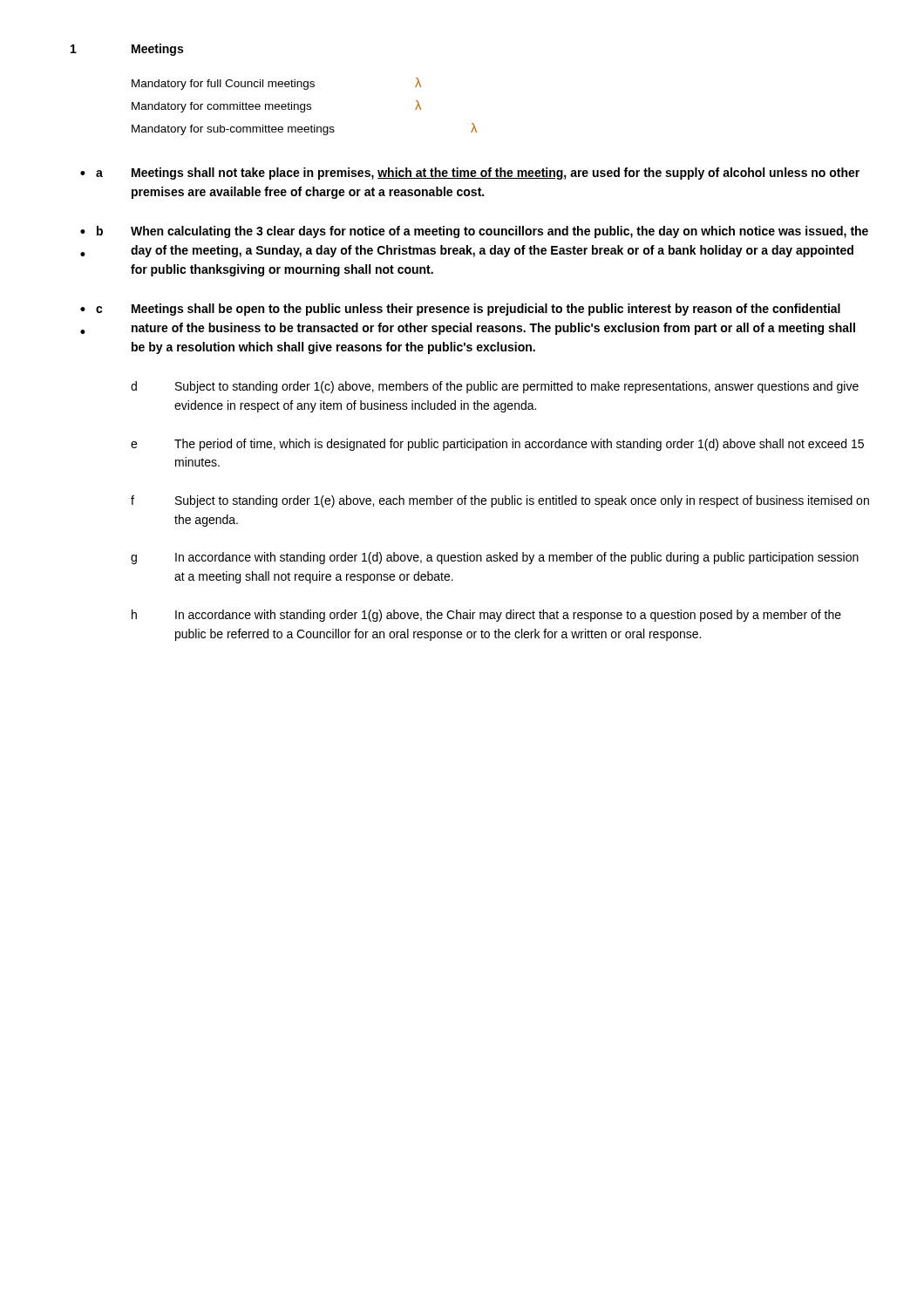Where is the passage that starts "• • c Meetings shall be open to"?
Screen dimensions: 1308x924
(471, 329)
